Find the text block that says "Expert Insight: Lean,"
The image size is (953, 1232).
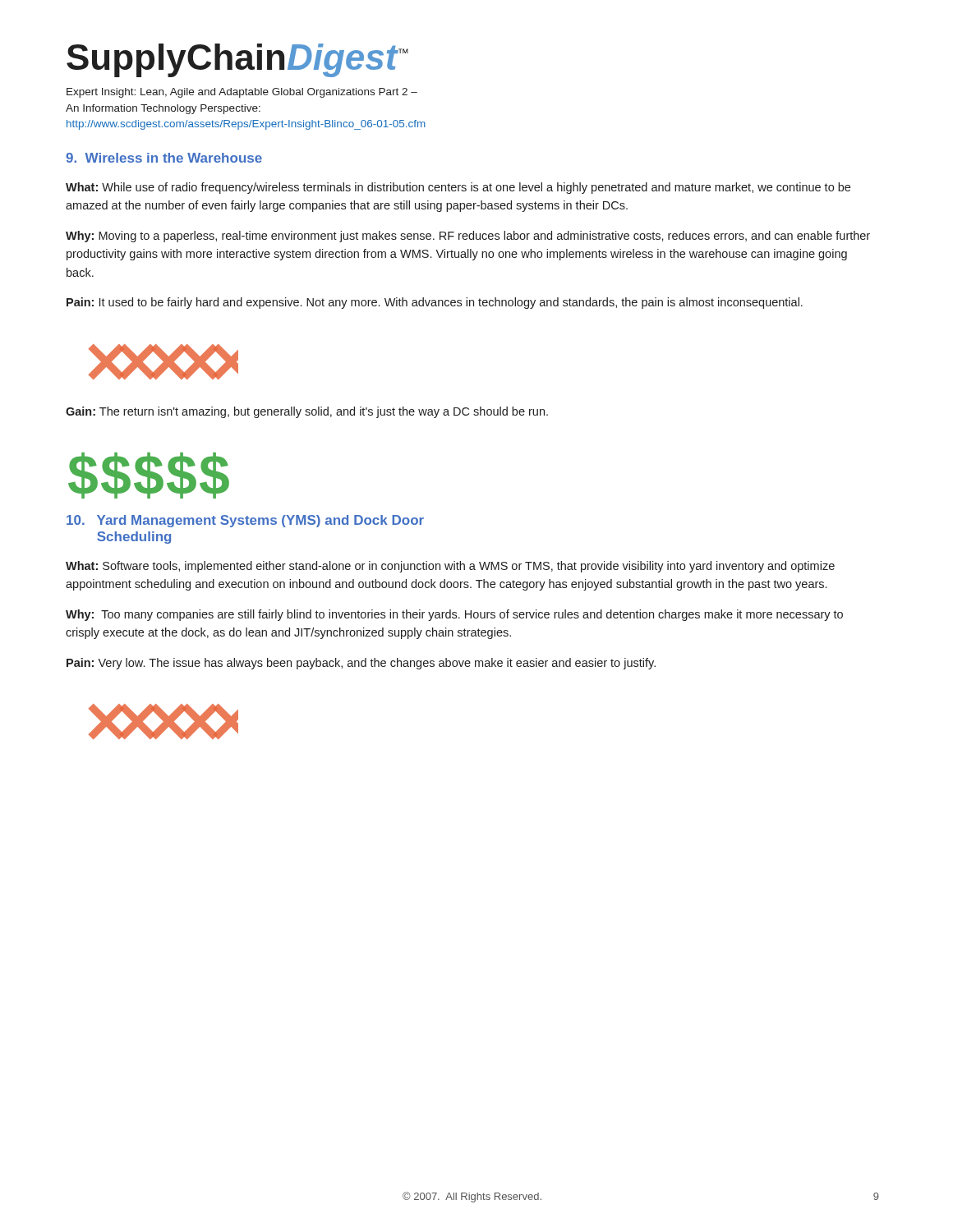246,108
